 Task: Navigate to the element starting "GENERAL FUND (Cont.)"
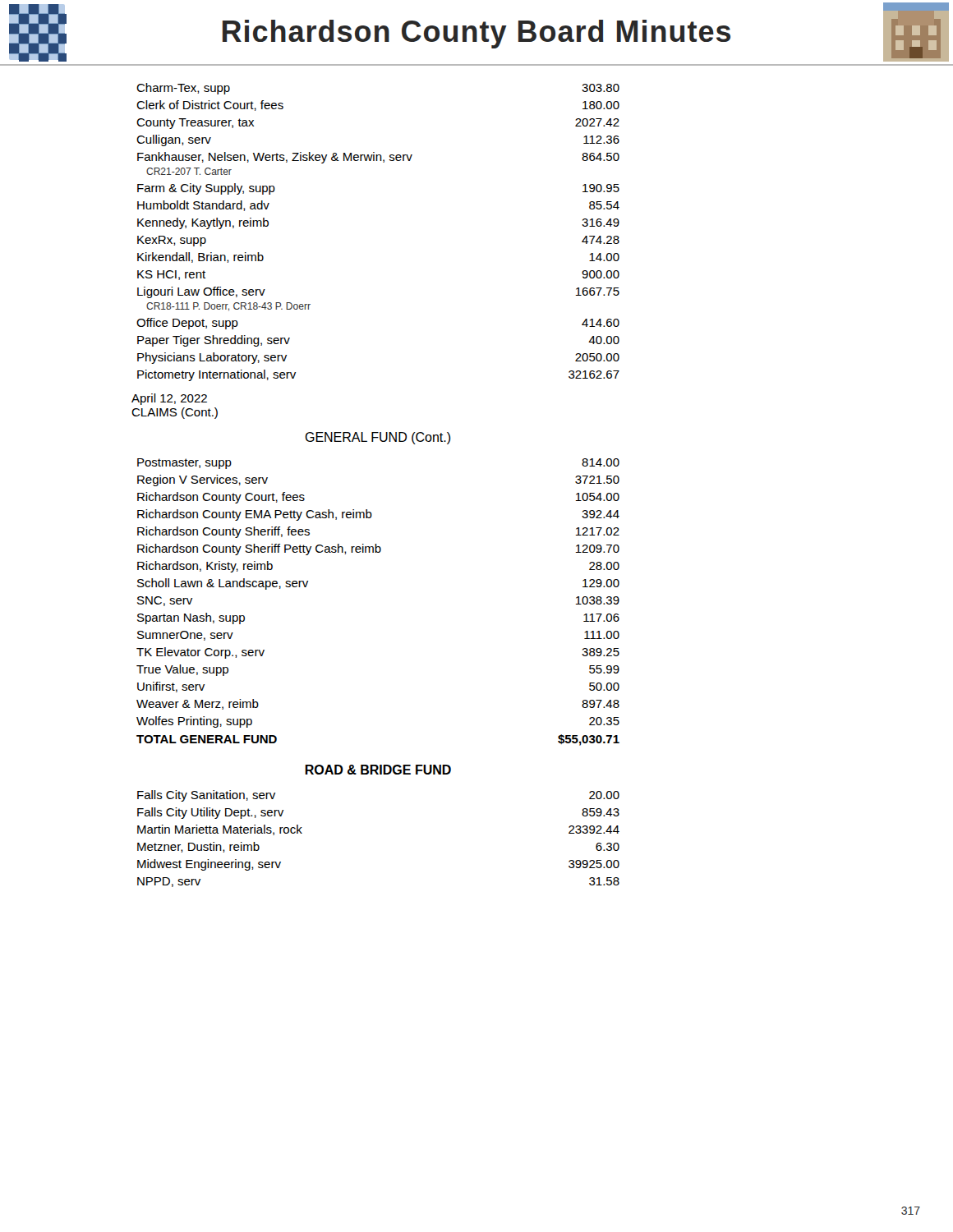coord(378,437)
